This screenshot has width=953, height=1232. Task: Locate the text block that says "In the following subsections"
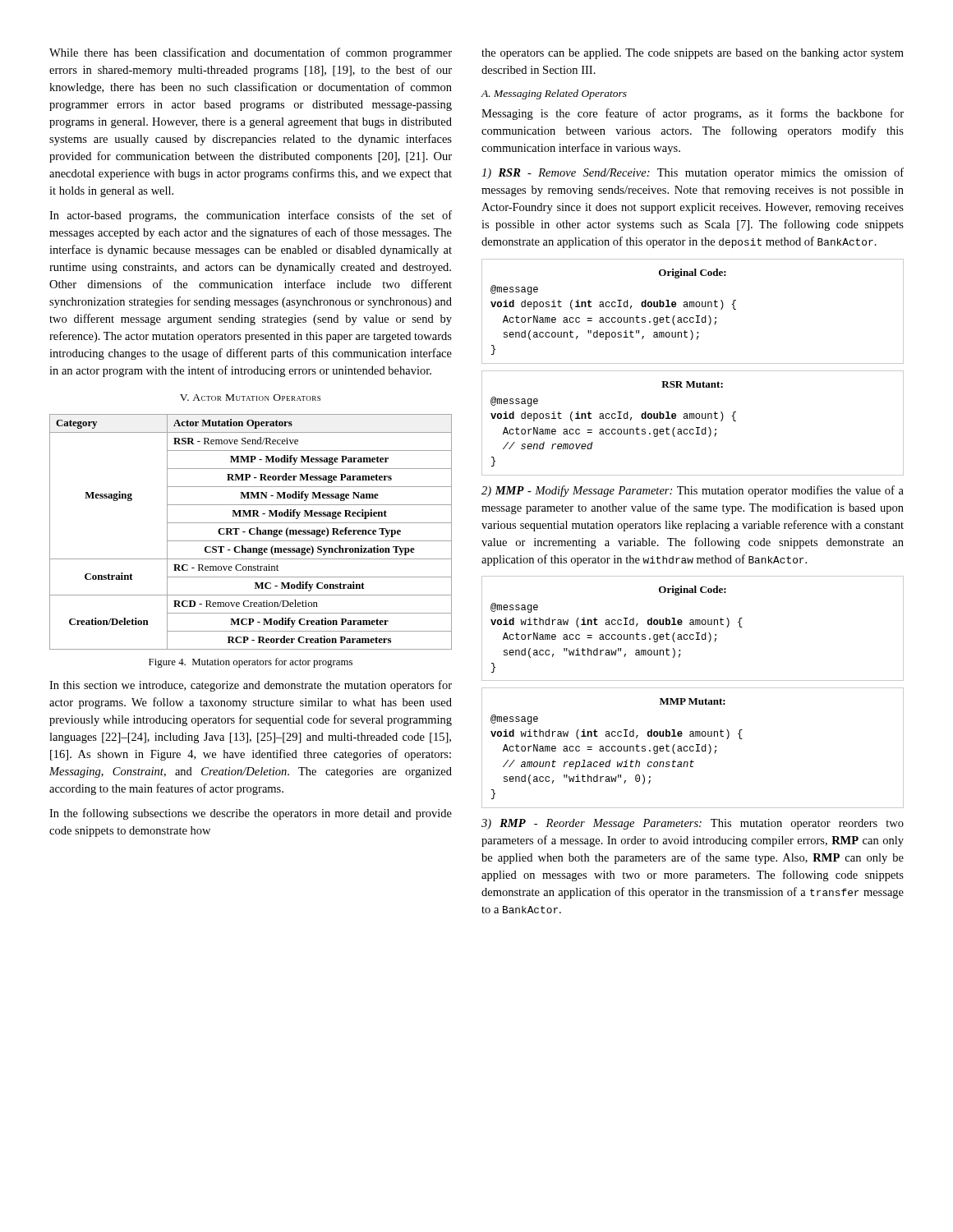tap(251, 822)
